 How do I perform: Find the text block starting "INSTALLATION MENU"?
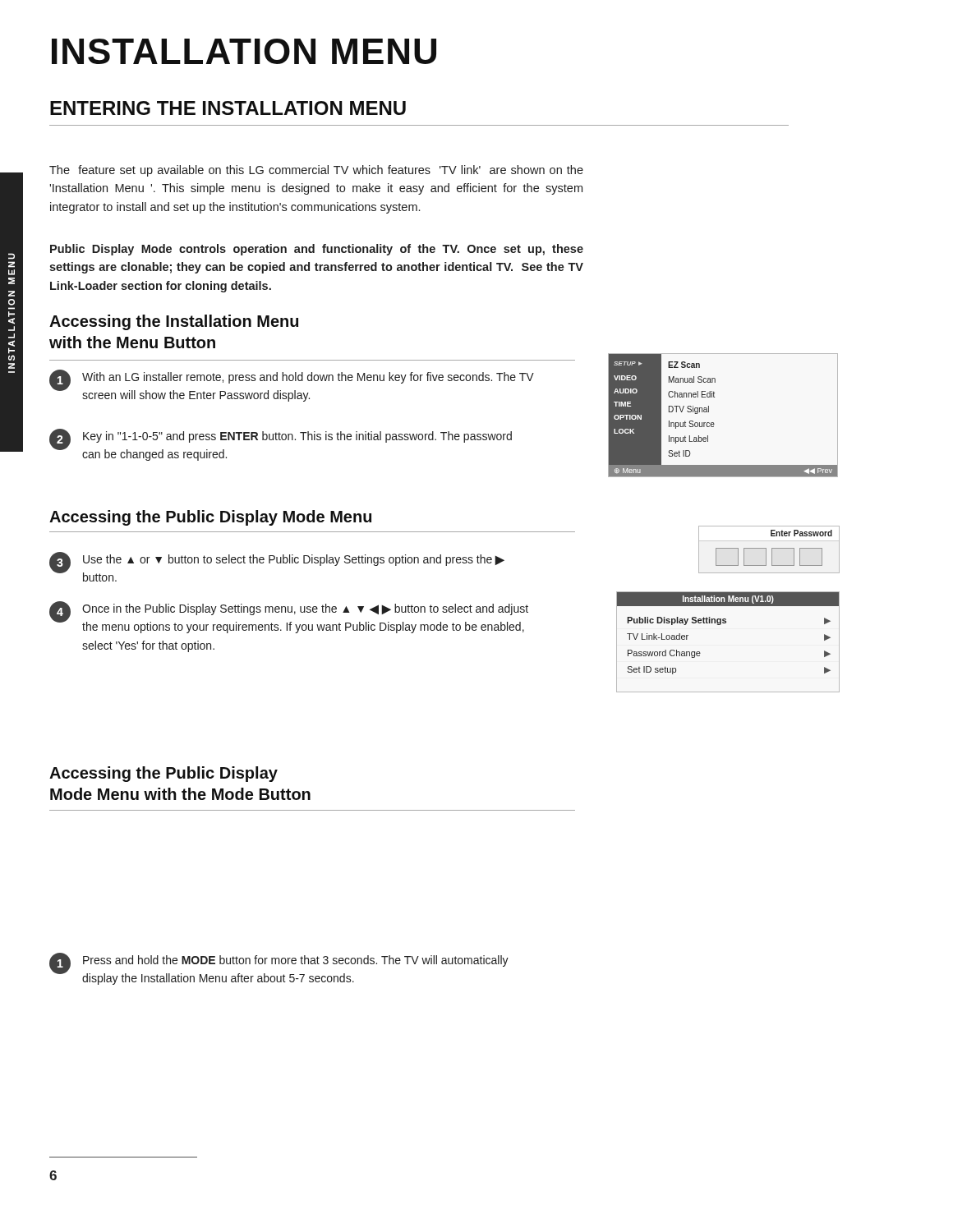tap(244, 51)
